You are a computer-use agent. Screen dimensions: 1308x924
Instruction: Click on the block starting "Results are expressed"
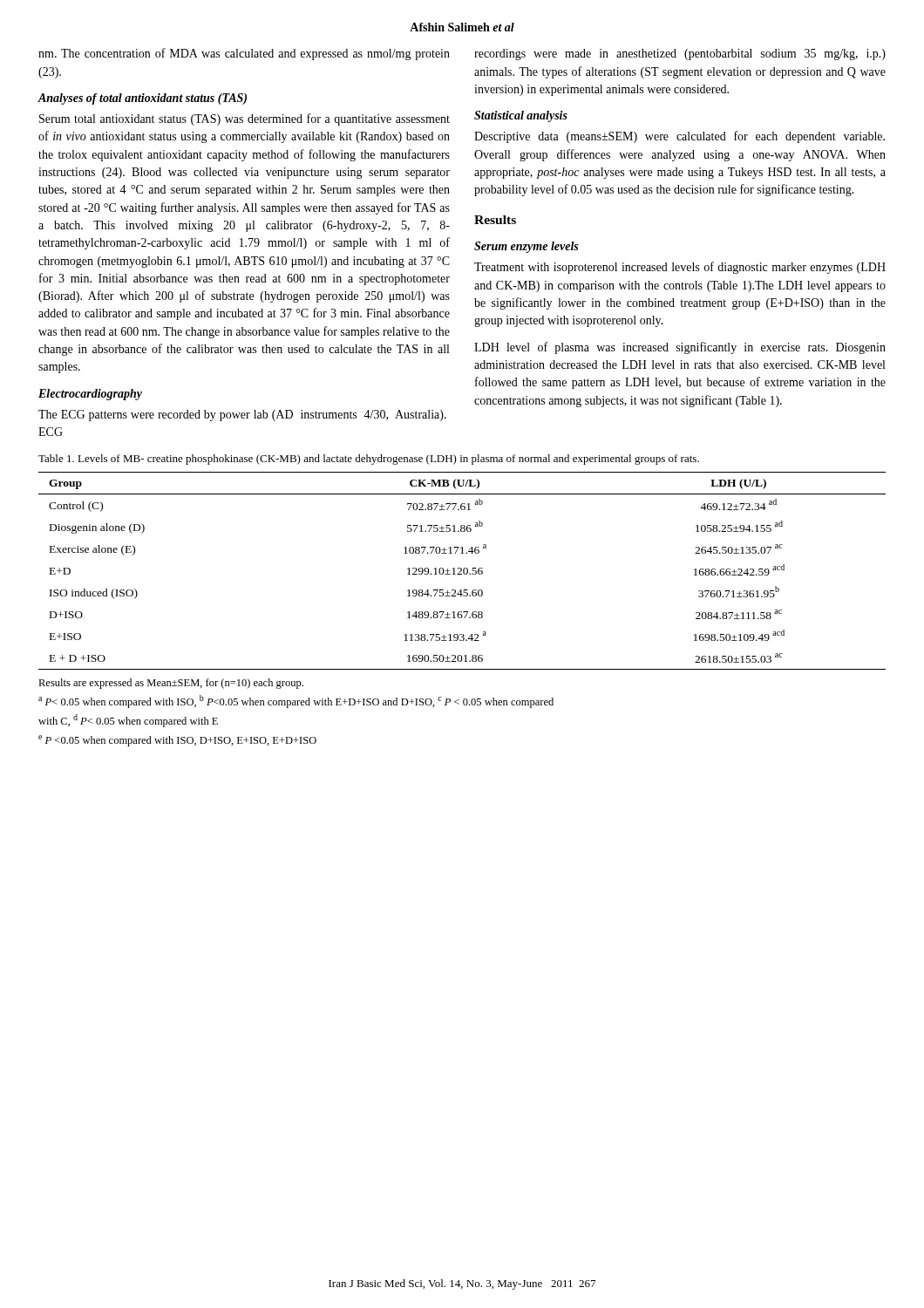(x=296, y=712)
